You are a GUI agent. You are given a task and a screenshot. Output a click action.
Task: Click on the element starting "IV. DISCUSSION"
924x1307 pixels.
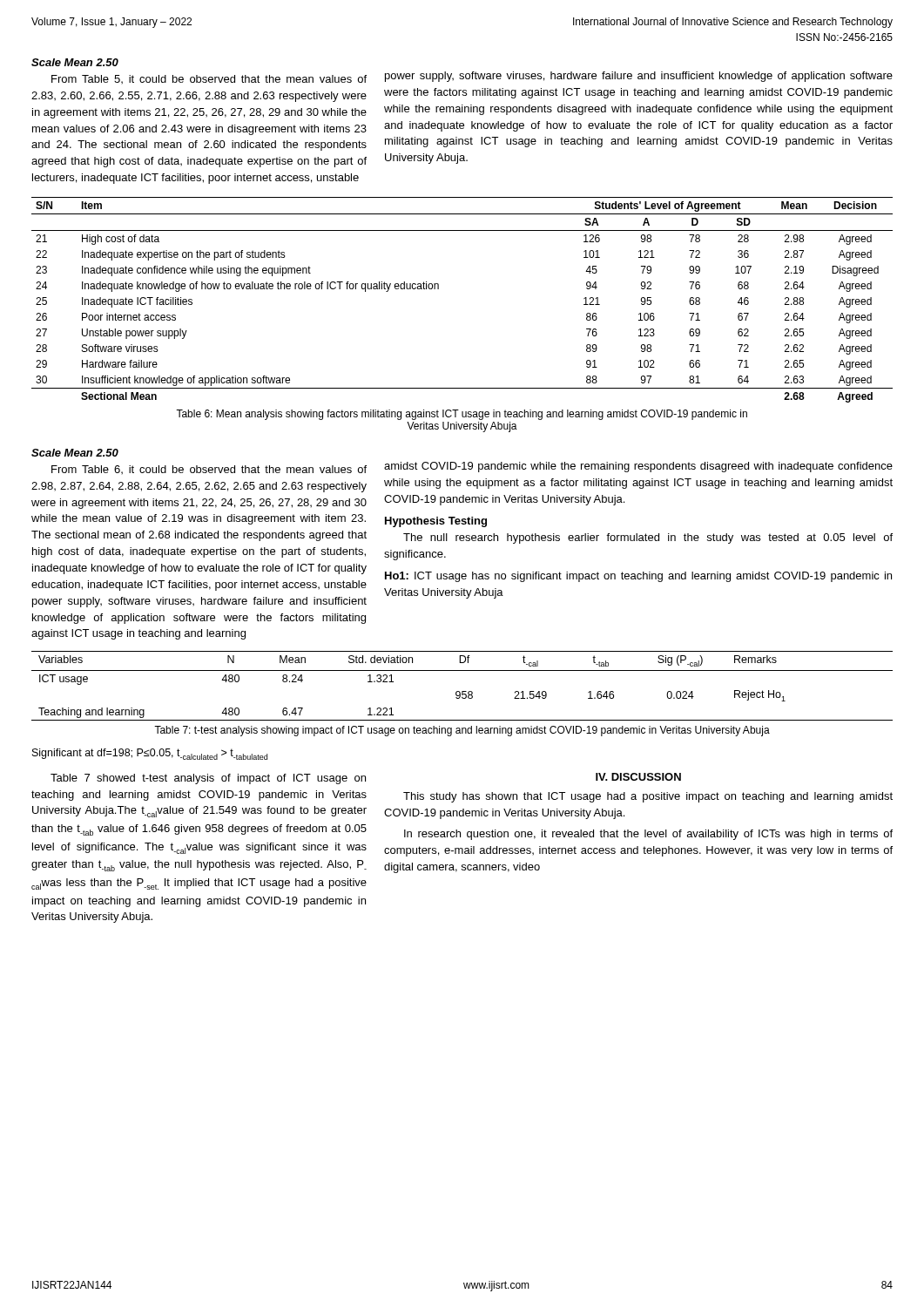[x=638, y=776]
